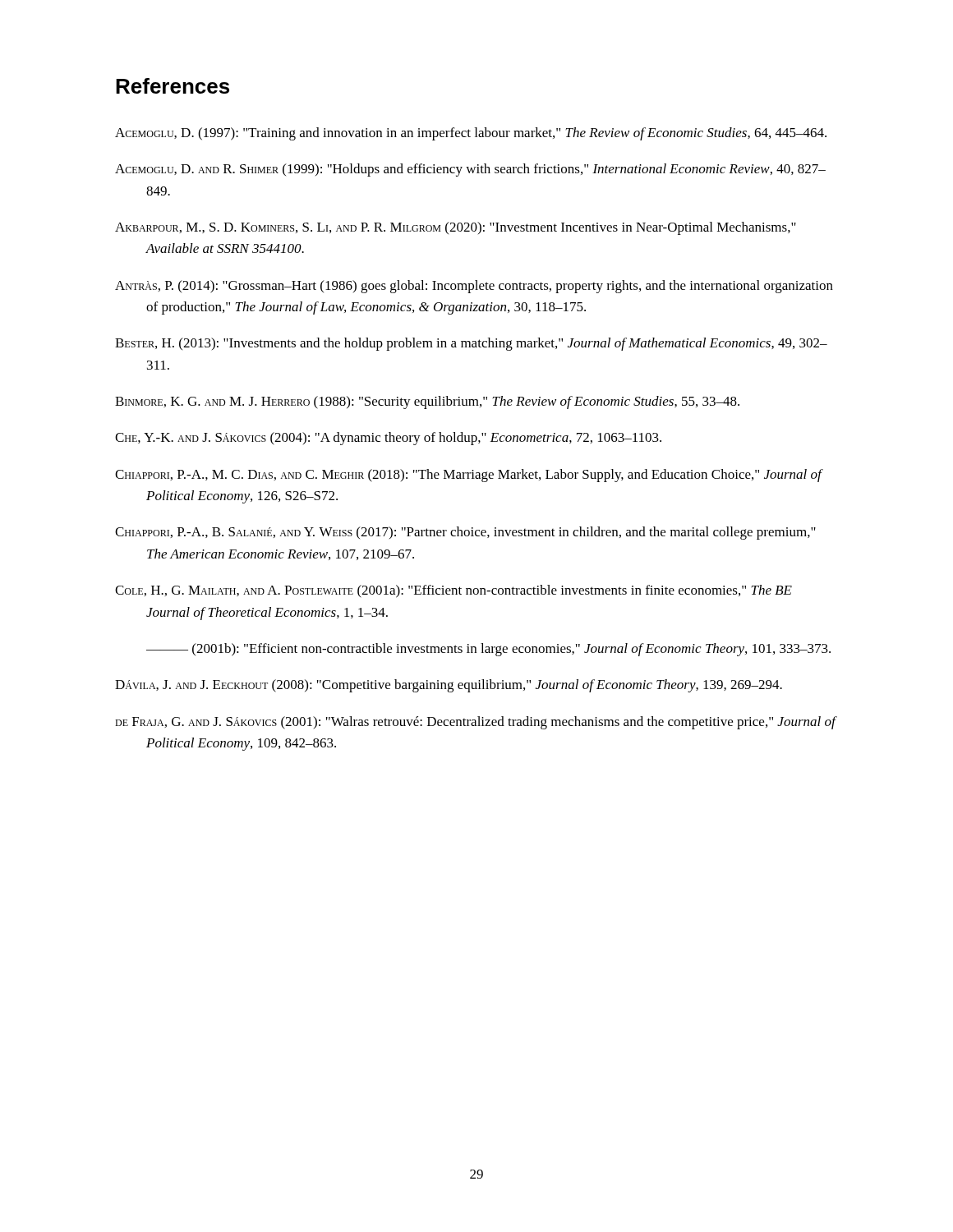Click on the list item with the text "Bester, H. (2013): "Investments and the holdup"
The height and width of the screenshot is (1232, 953).
(x=476, y=355)
